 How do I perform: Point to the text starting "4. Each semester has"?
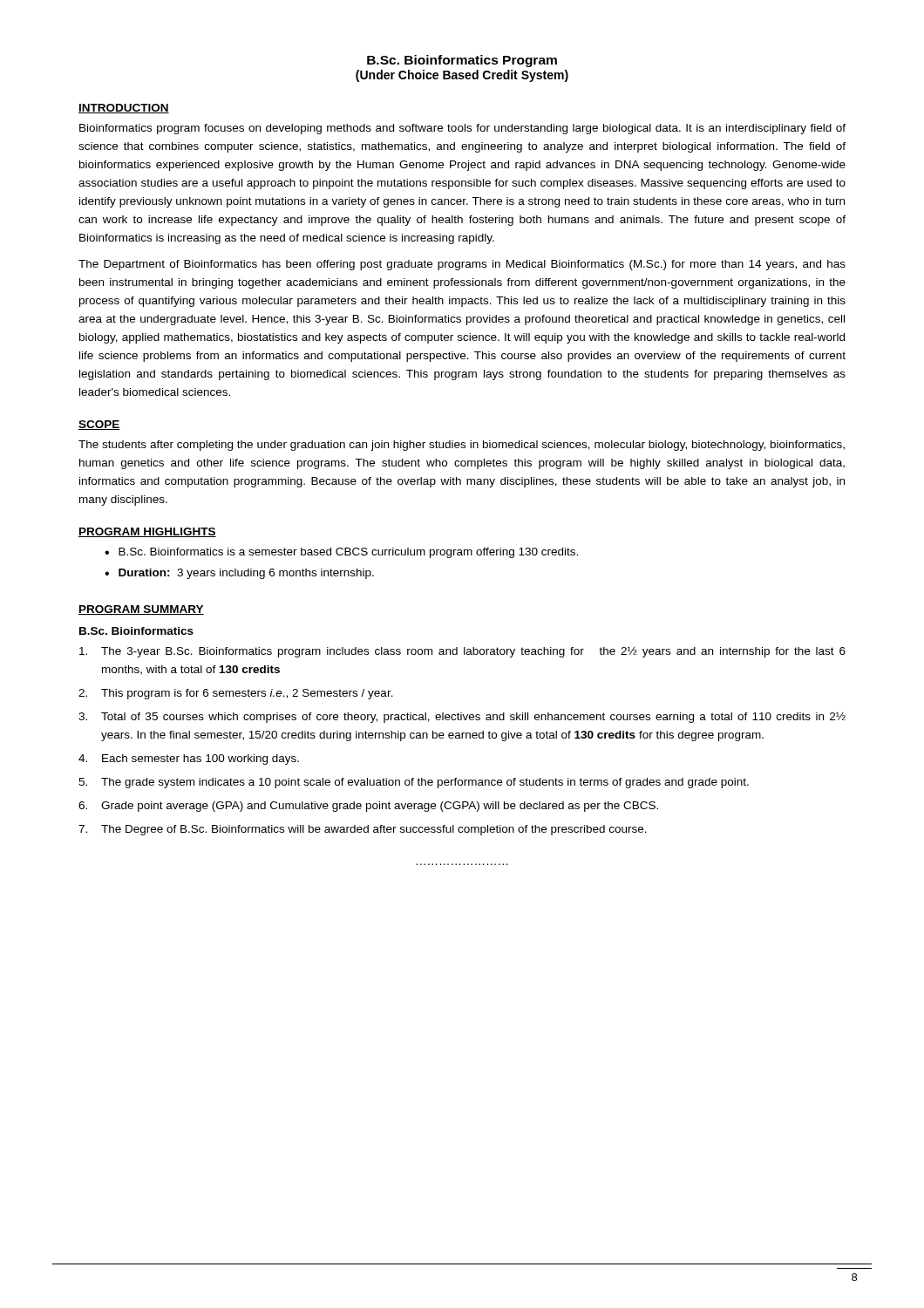tap(189, 760)
